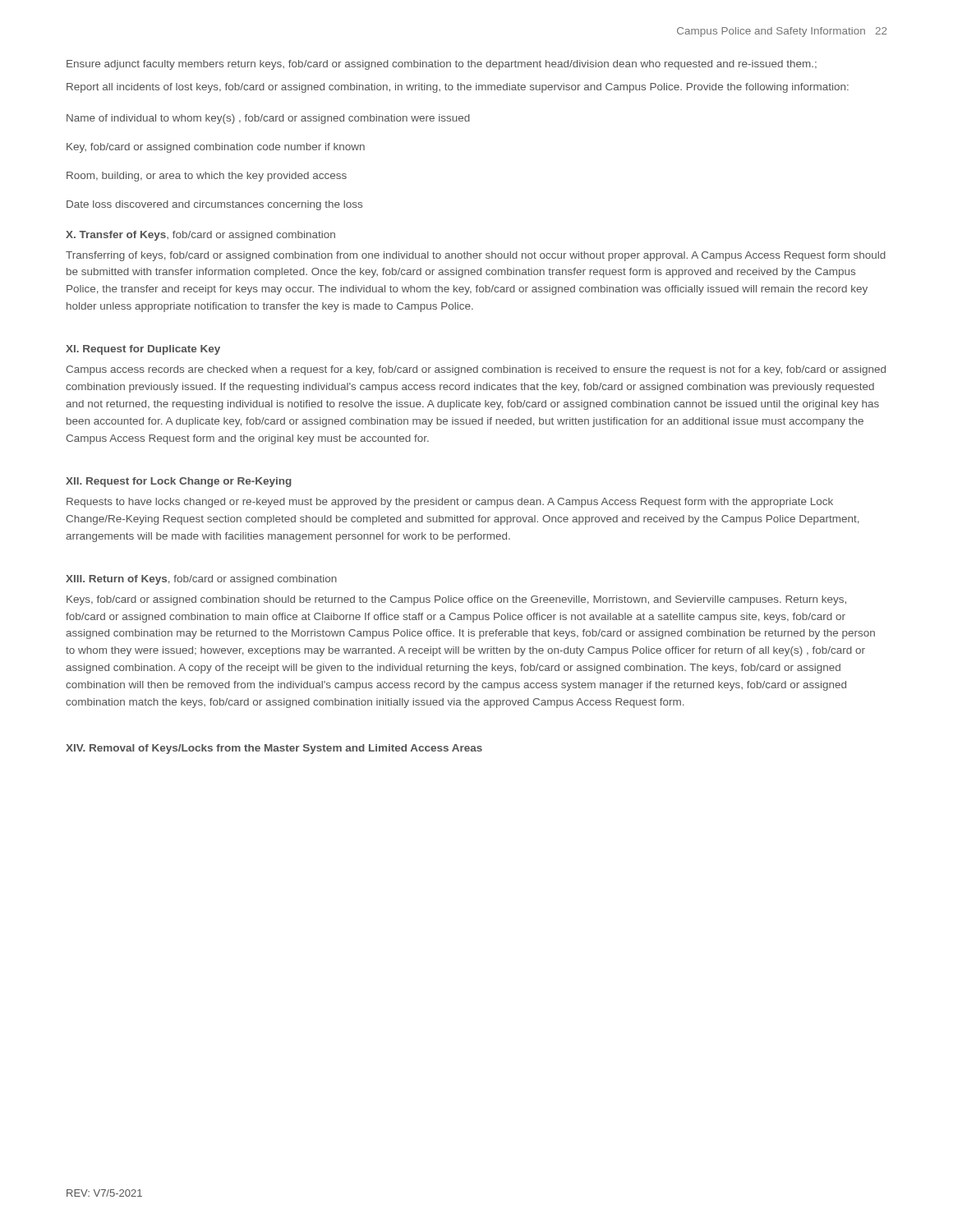Locate the list item containing "Key, fob/card or assigned combination code"

pyautogui.click(x=215, y=146)
